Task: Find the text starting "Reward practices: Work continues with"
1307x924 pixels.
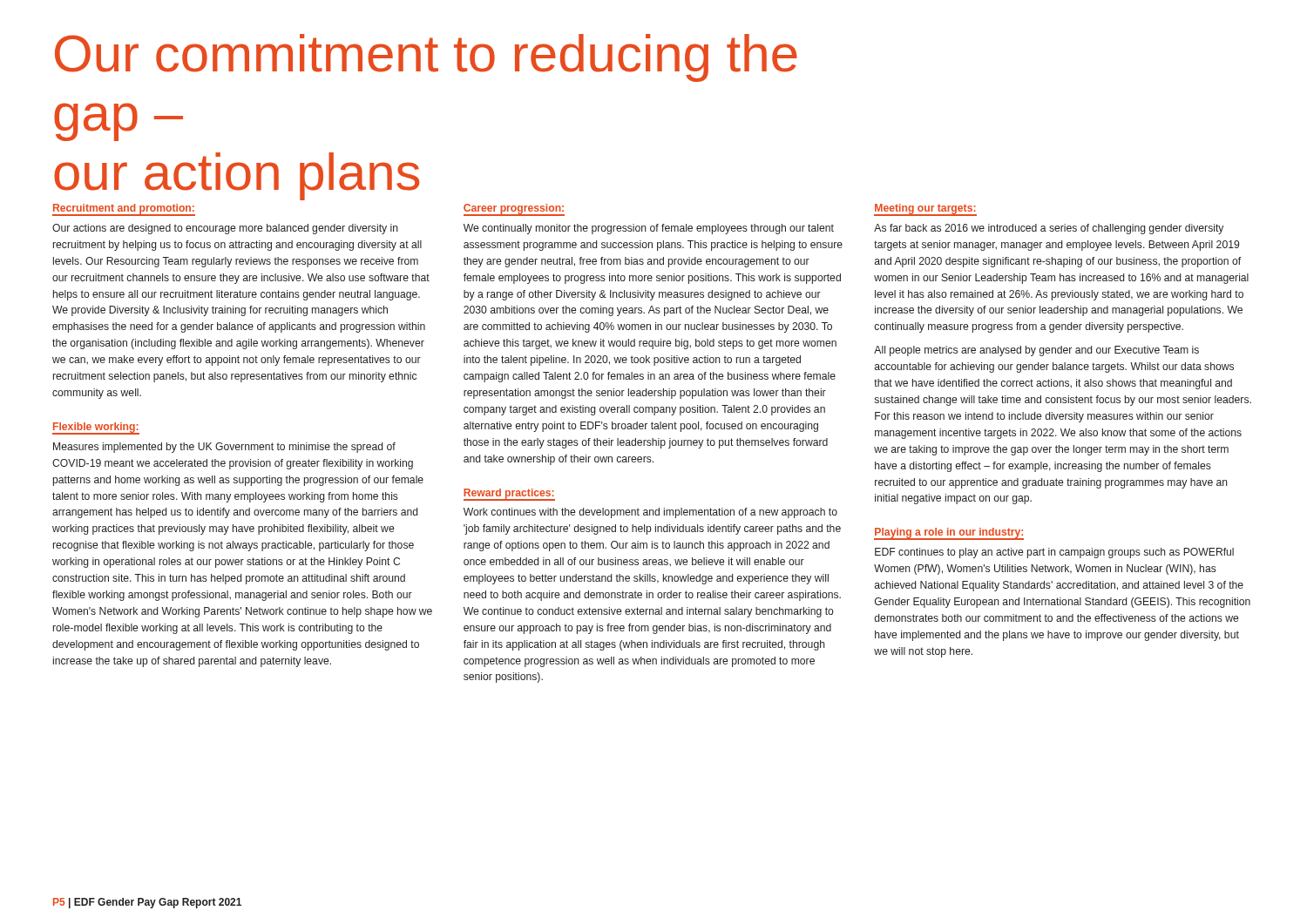Action: pyautogui.click(x=654, y=586)
